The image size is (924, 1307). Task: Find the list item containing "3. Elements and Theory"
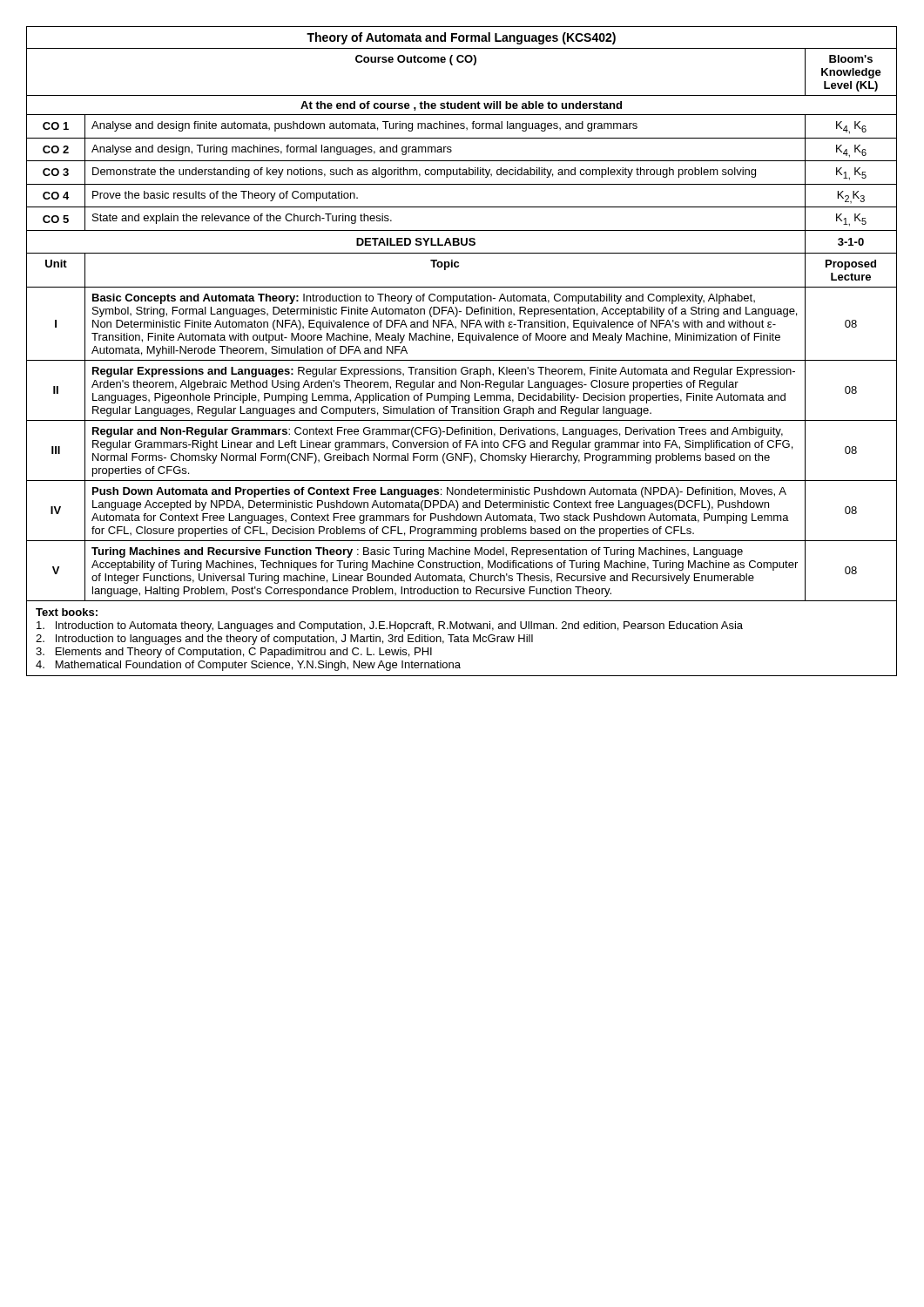click(234, 651)
